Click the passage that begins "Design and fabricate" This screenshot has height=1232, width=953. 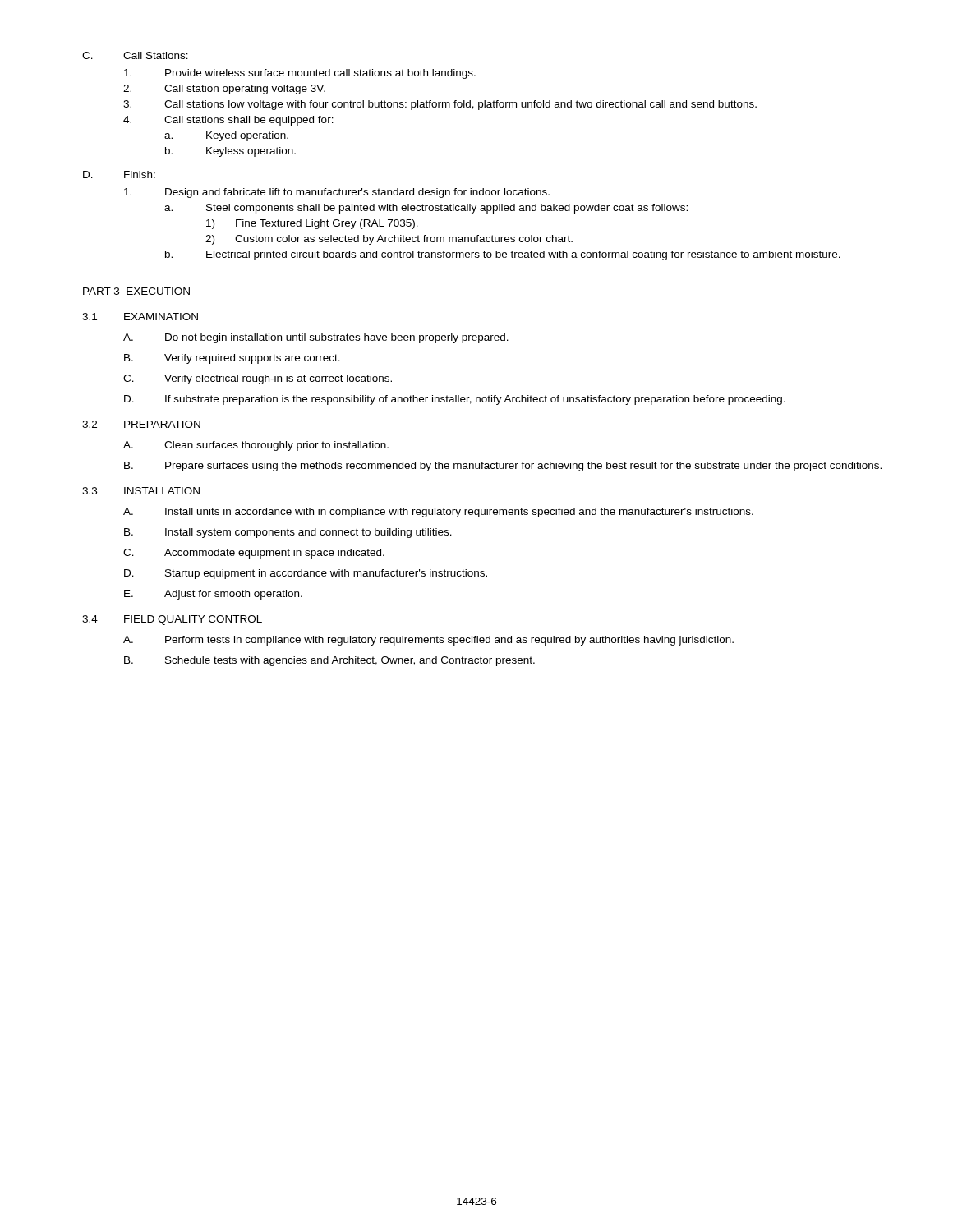coord(505,192)
